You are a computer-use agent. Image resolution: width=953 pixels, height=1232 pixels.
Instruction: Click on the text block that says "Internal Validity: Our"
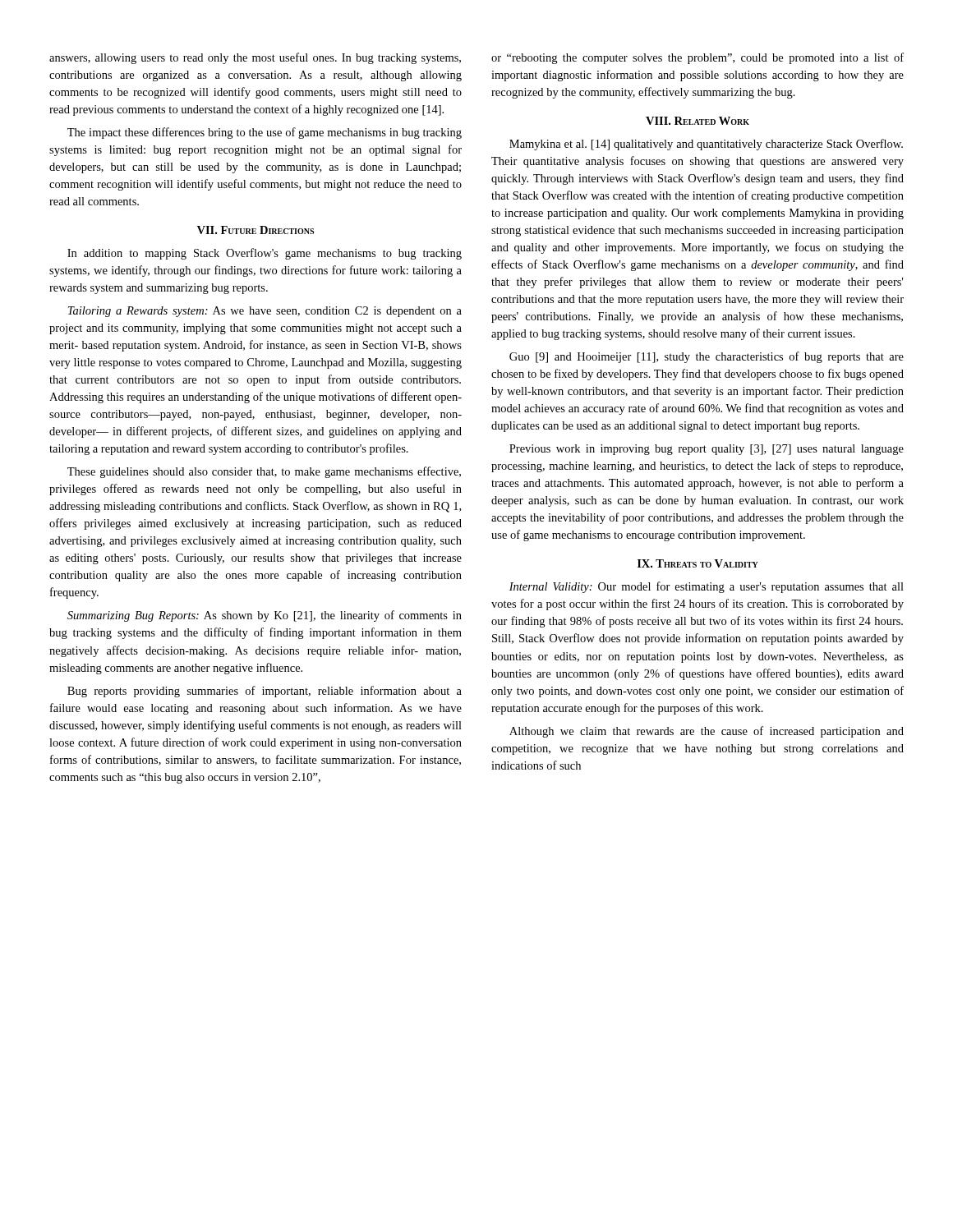coord(698,648)
